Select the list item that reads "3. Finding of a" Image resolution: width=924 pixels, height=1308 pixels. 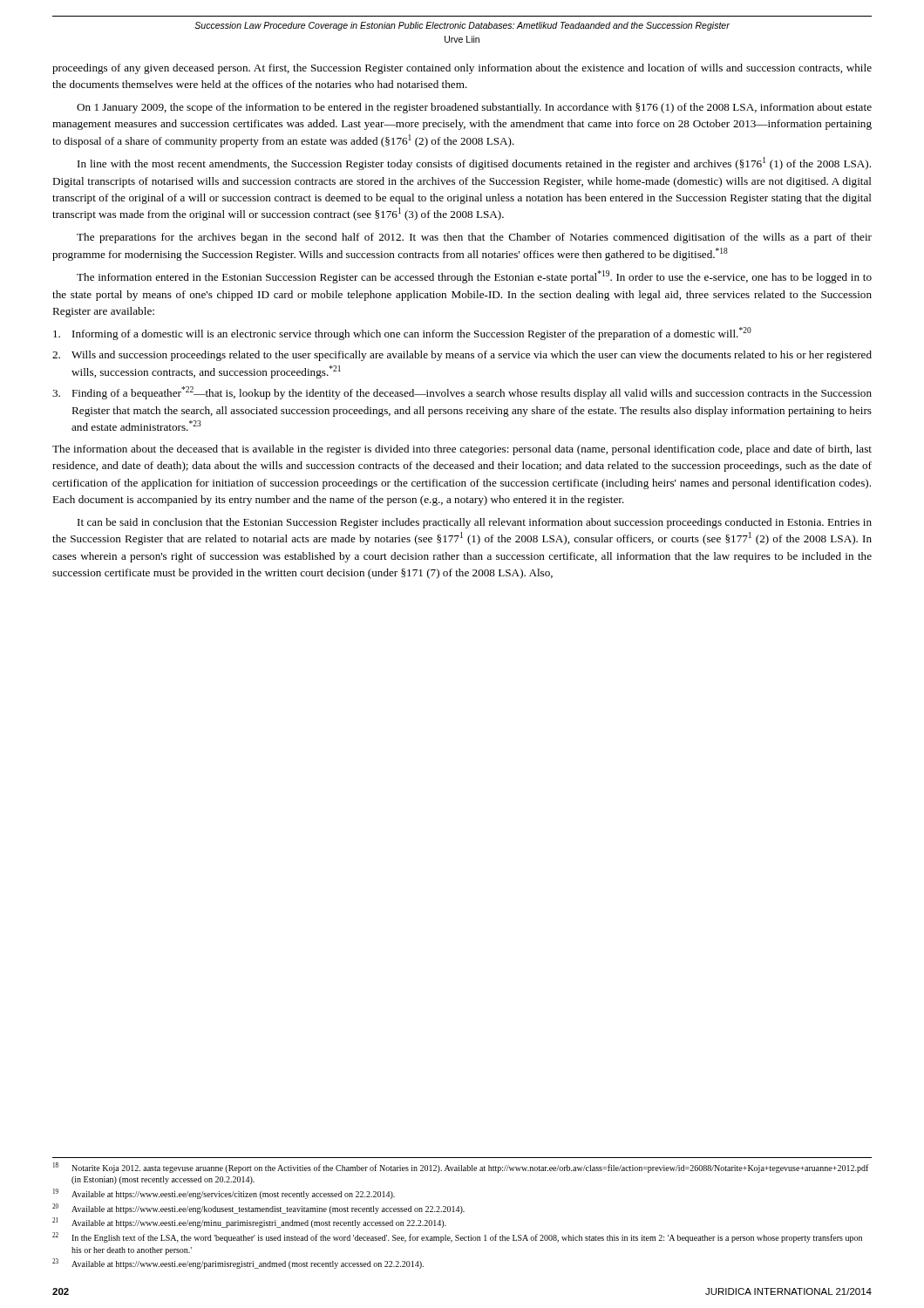pos(462,410)
